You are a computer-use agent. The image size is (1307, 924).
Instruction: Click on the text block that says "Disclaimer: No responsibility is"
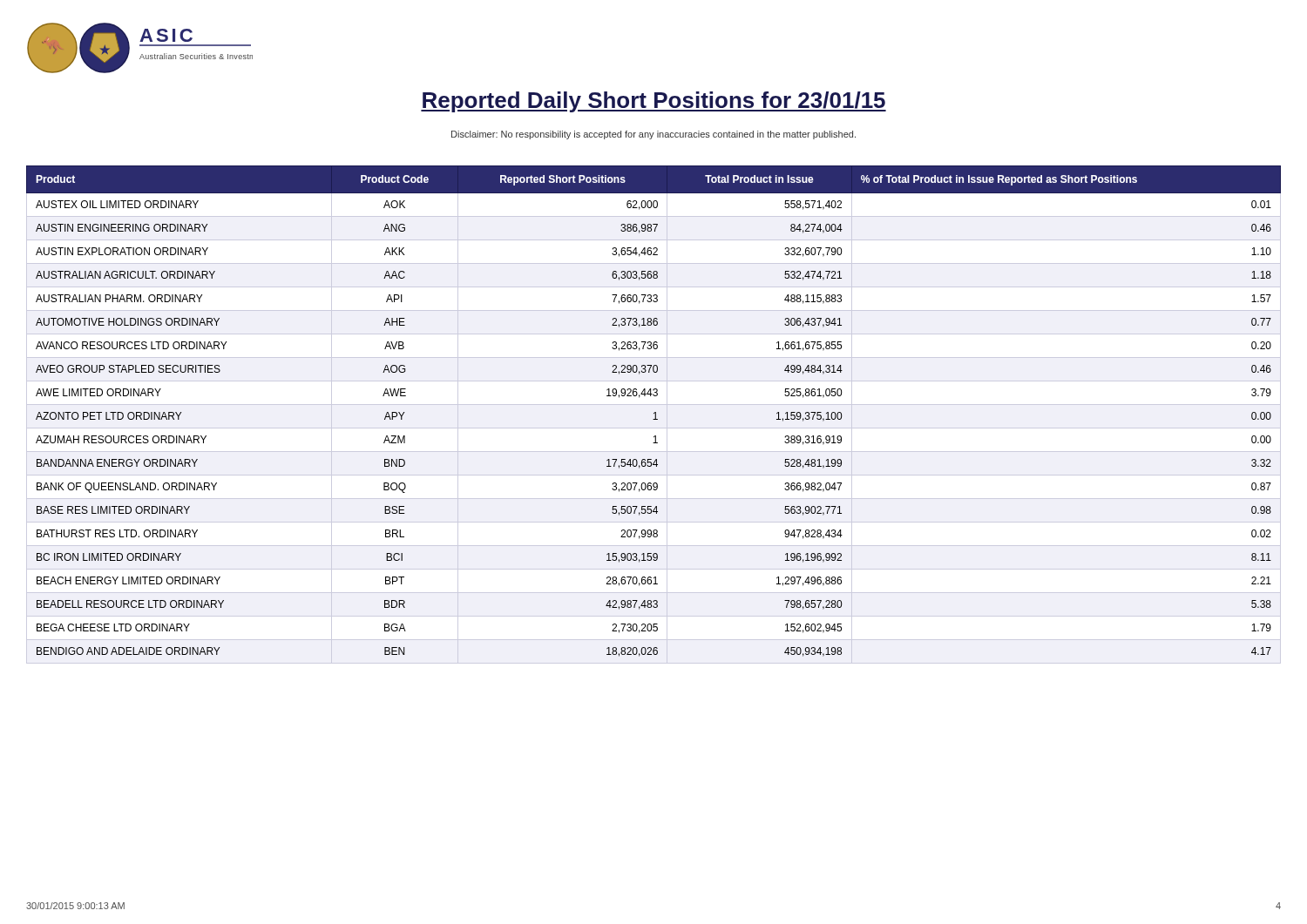(x=654, y=134)
